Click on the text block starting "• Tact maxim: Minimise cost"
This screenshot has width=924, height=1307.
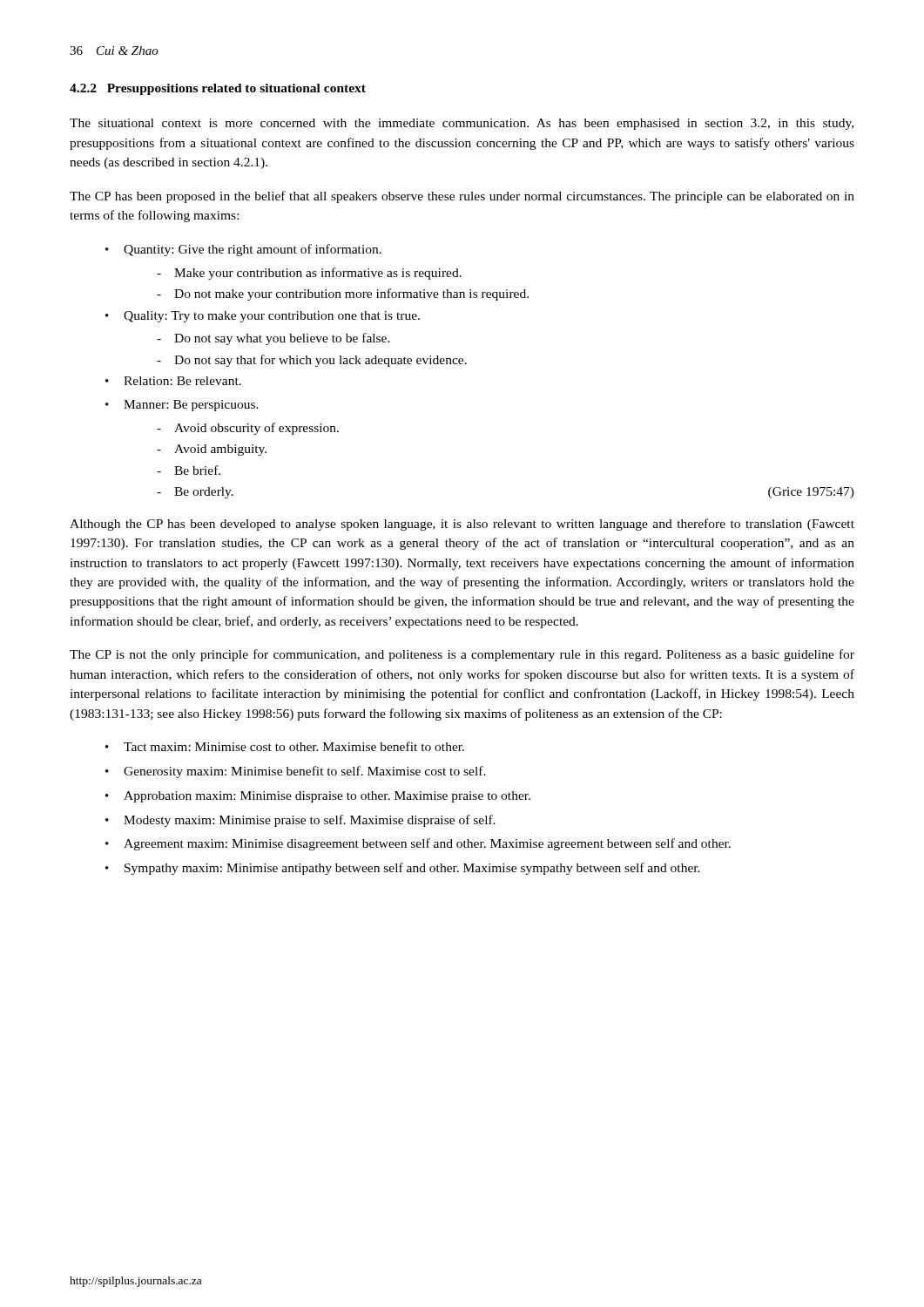pyautogui.click(x=285, y=746)
